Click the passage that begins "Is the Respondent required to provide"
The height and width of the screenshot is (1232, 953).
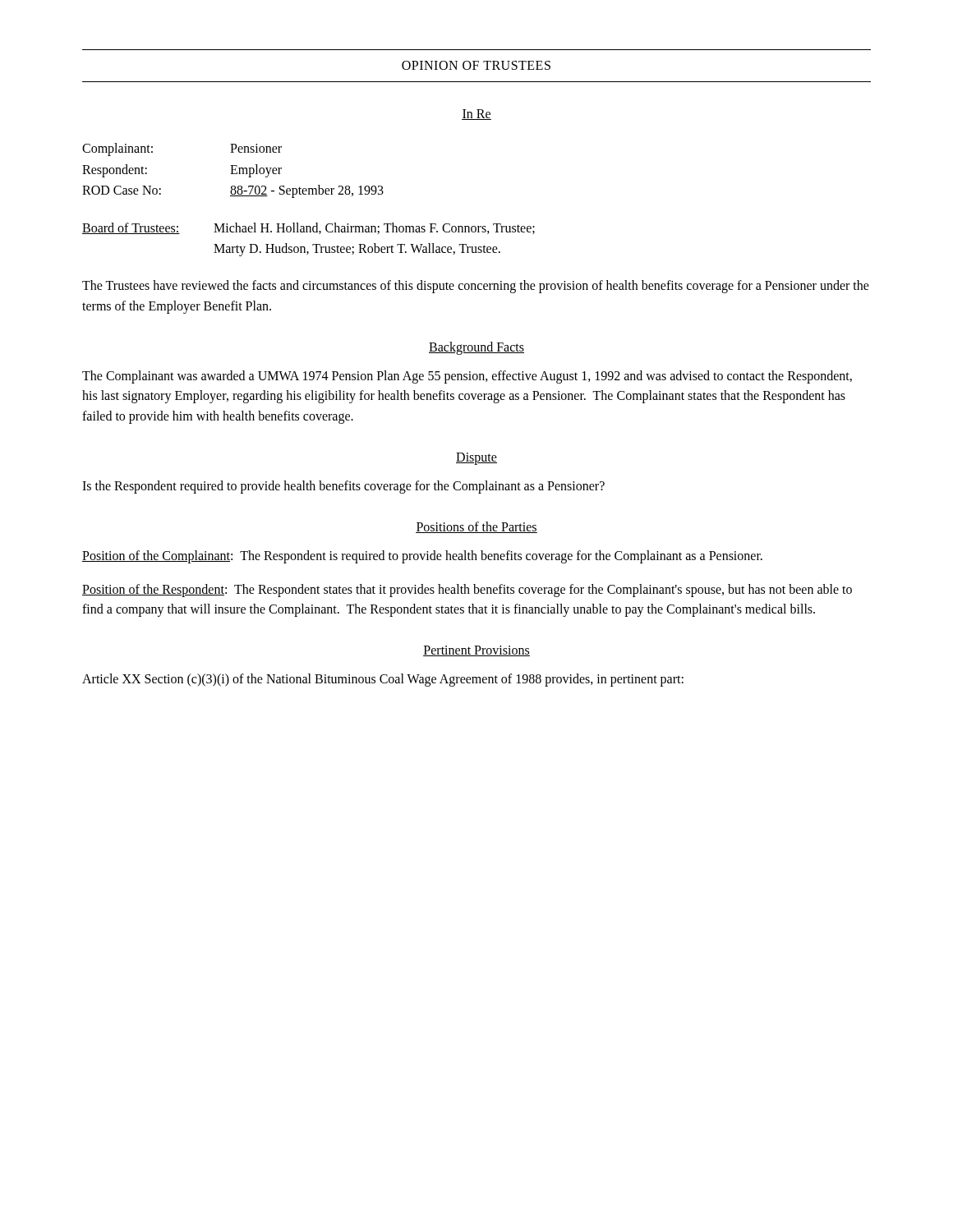[344, 486]
